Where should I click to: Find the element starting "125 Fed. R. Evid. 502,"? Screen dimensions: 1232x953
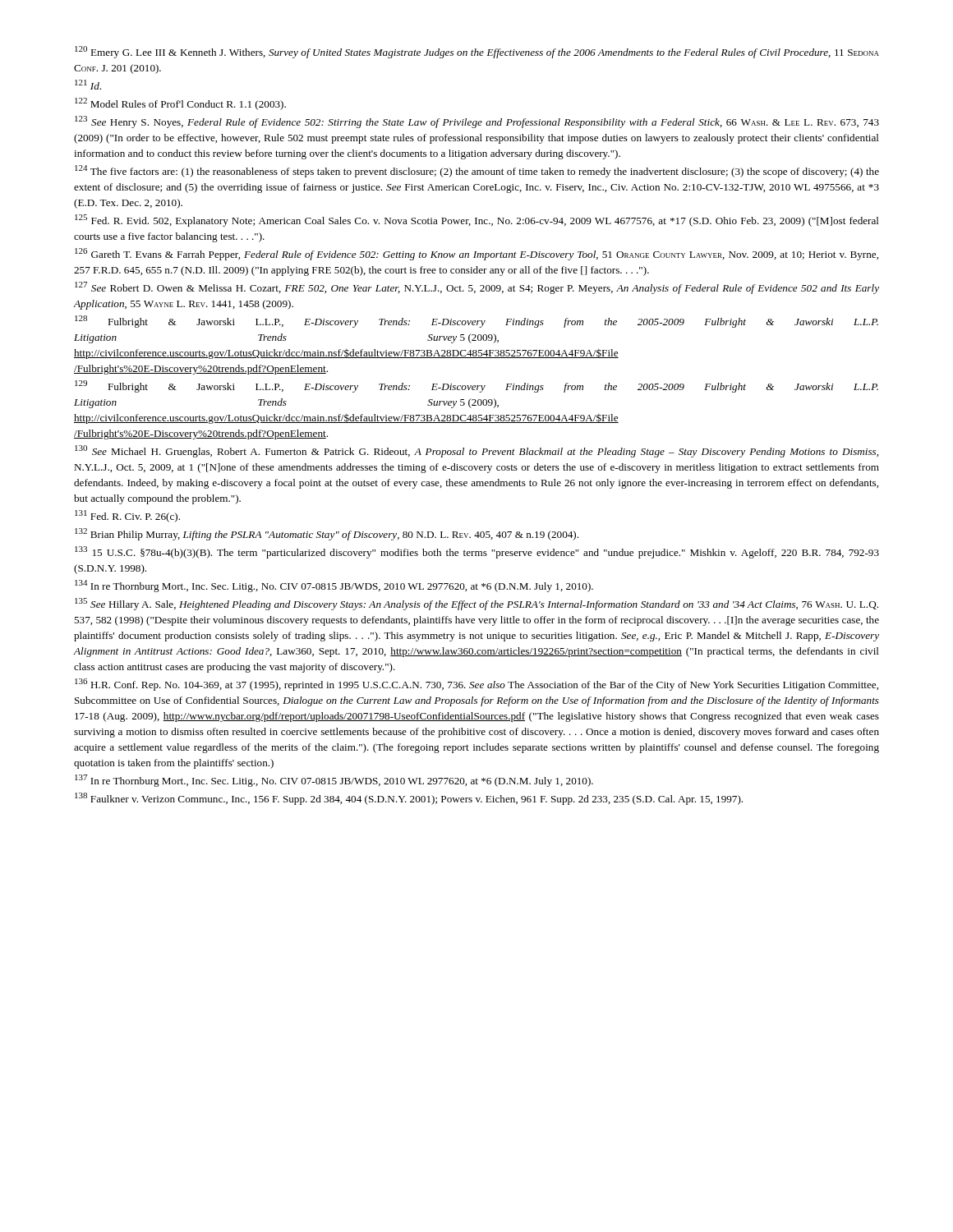476,228
